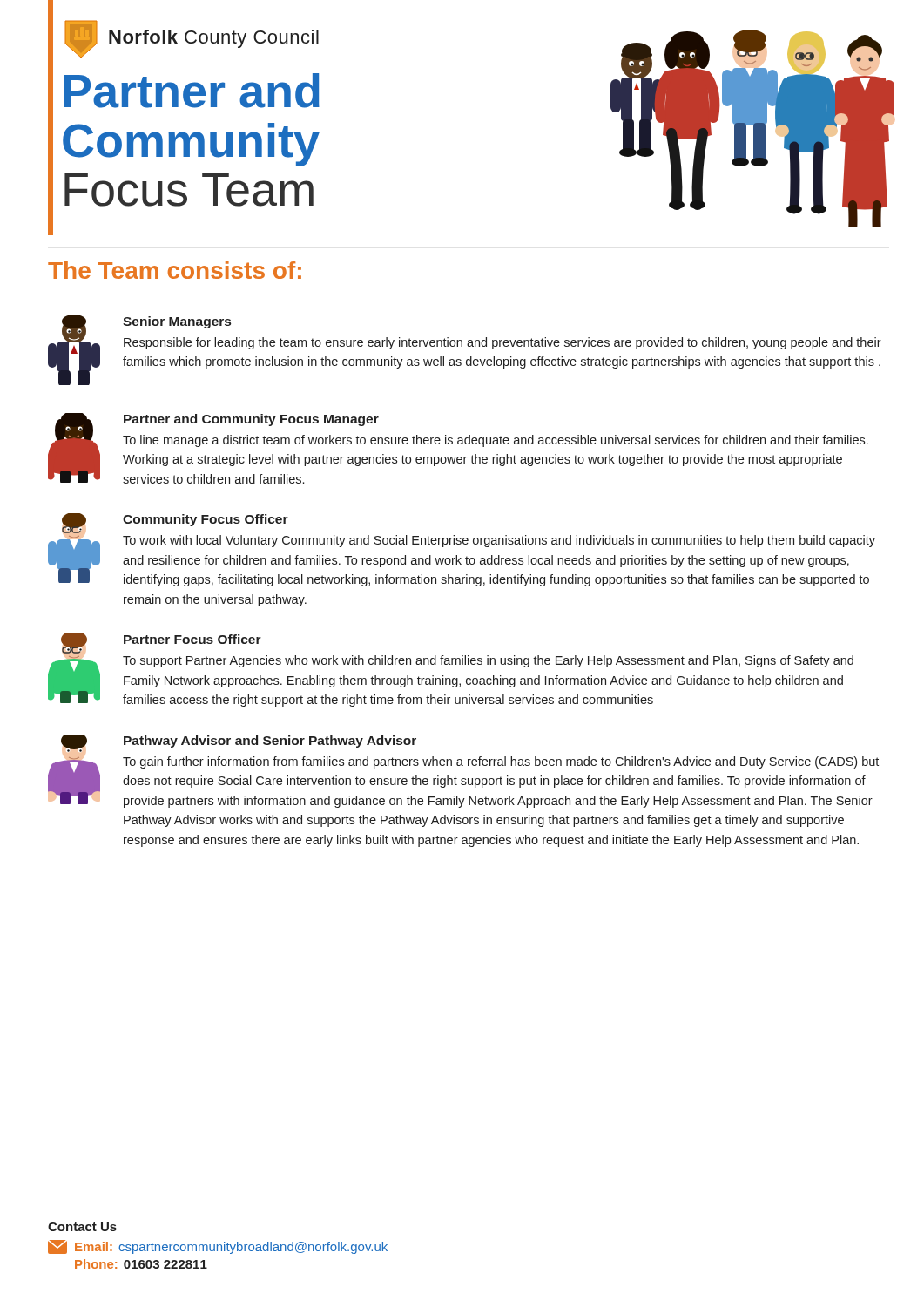924x1307 pixels.
Task: Find the passage starting "Partner and Community Focus Manager"
Action: coord(469,450)
